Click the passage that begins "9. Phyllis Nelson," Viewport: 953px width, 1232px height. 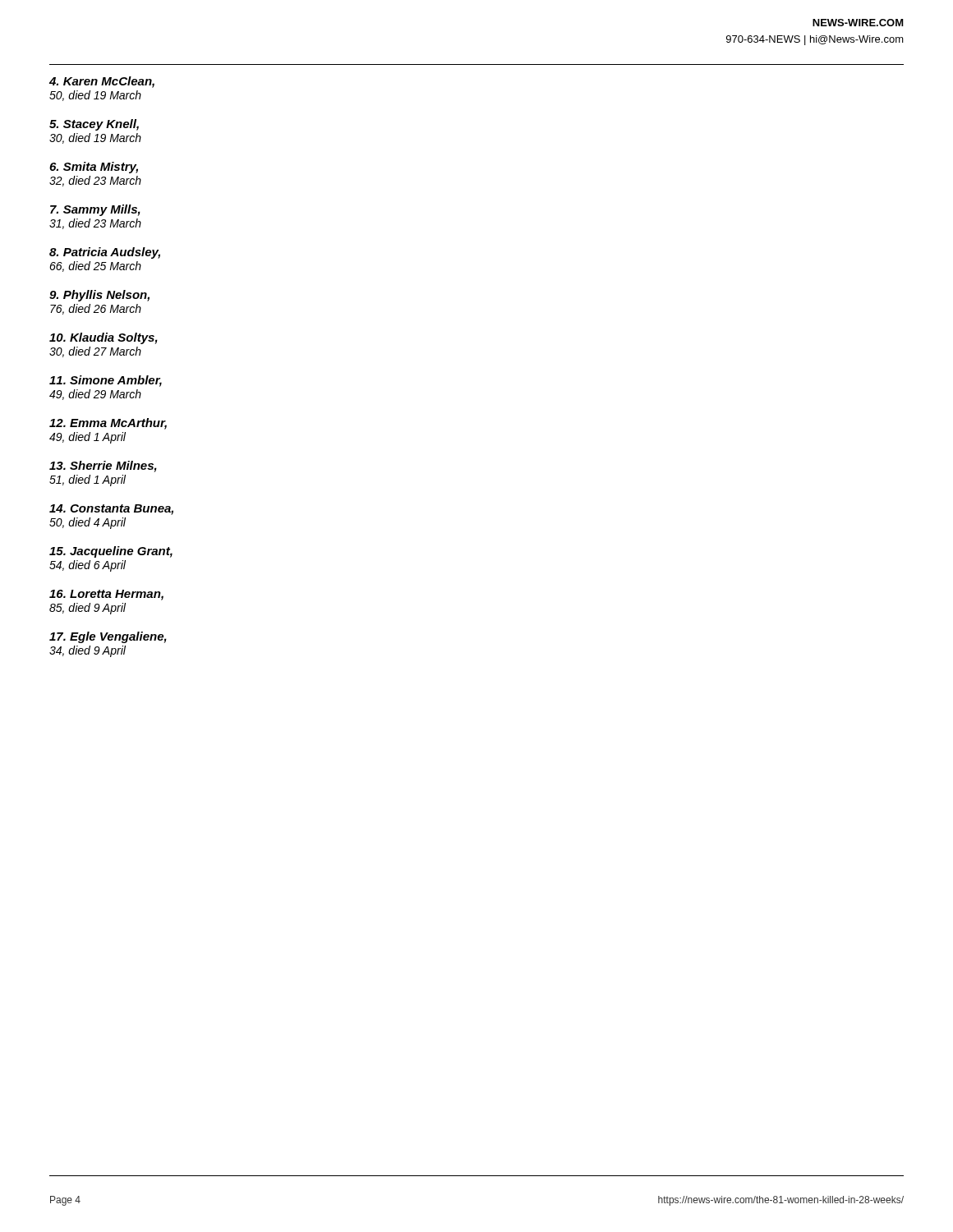tap(99, 296)
